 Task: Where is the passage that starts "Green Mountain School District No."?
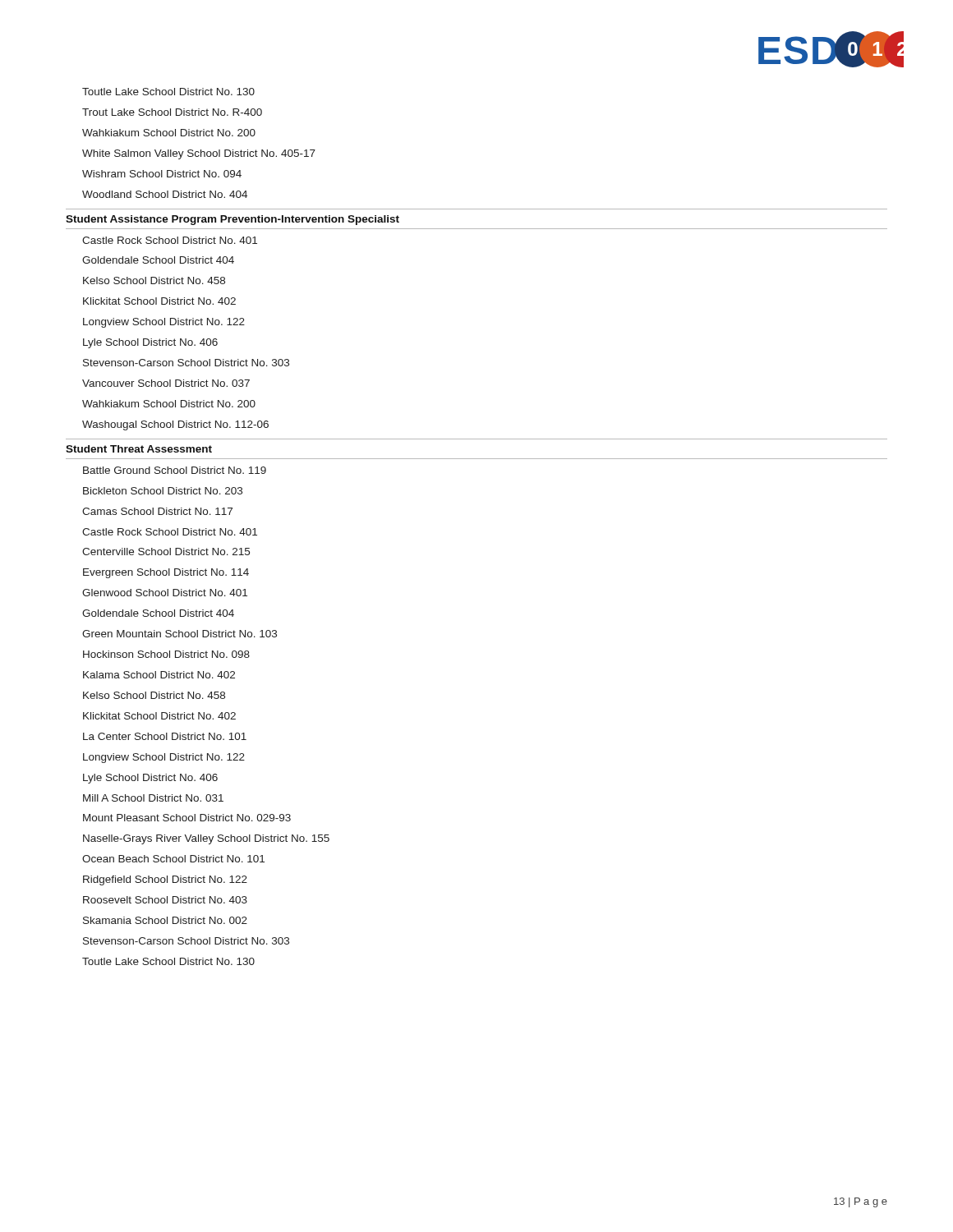[180, 634]
